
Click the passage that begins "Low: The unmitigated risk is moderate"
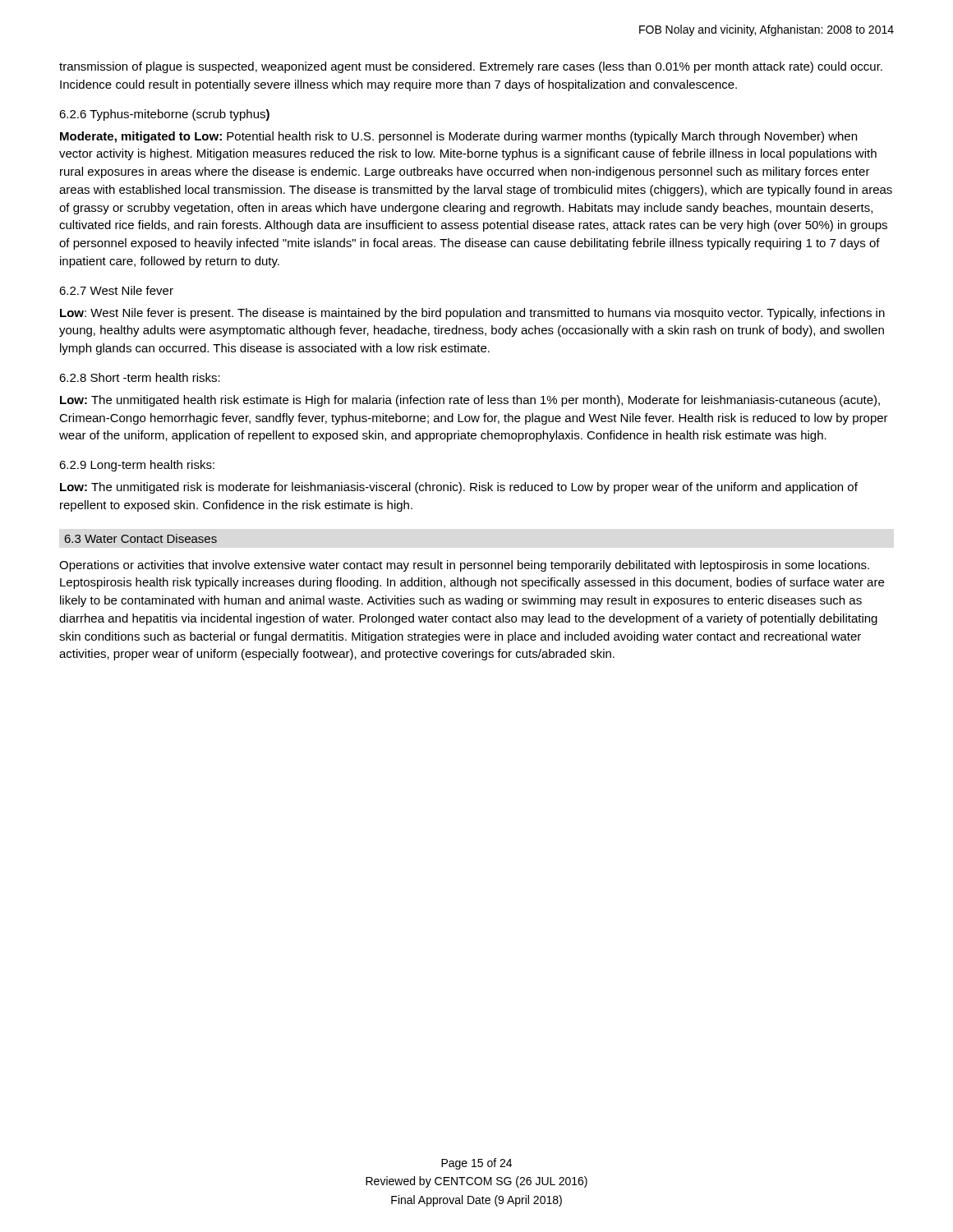click(x=458, y=496)
